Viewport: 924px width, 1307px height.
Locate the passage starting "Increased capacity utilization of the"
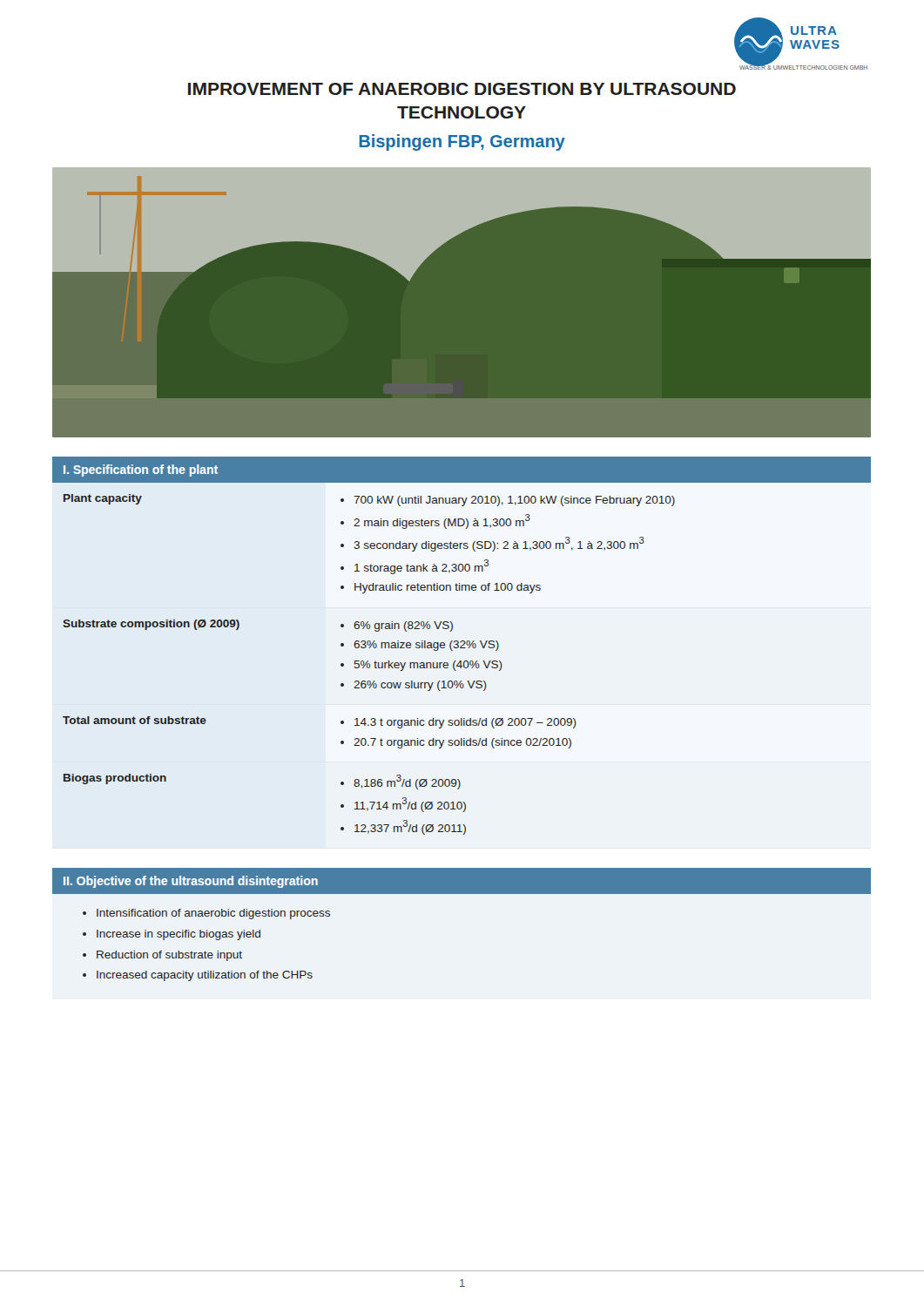tap(204, 975)
